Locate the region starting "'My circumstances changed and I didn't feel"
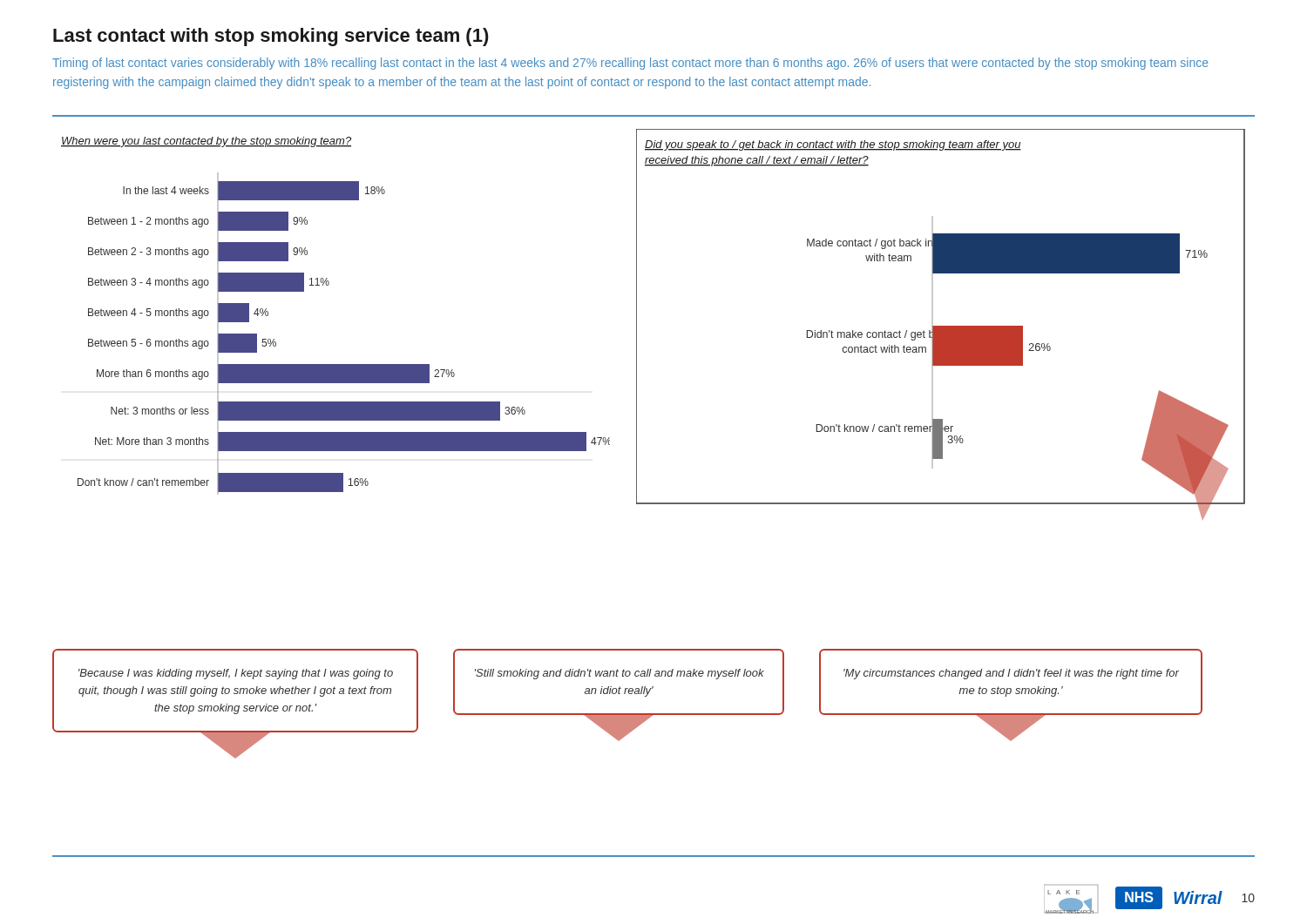Image resolution: width=1307 pixels, height=924 pixels. click(1011, 695)
